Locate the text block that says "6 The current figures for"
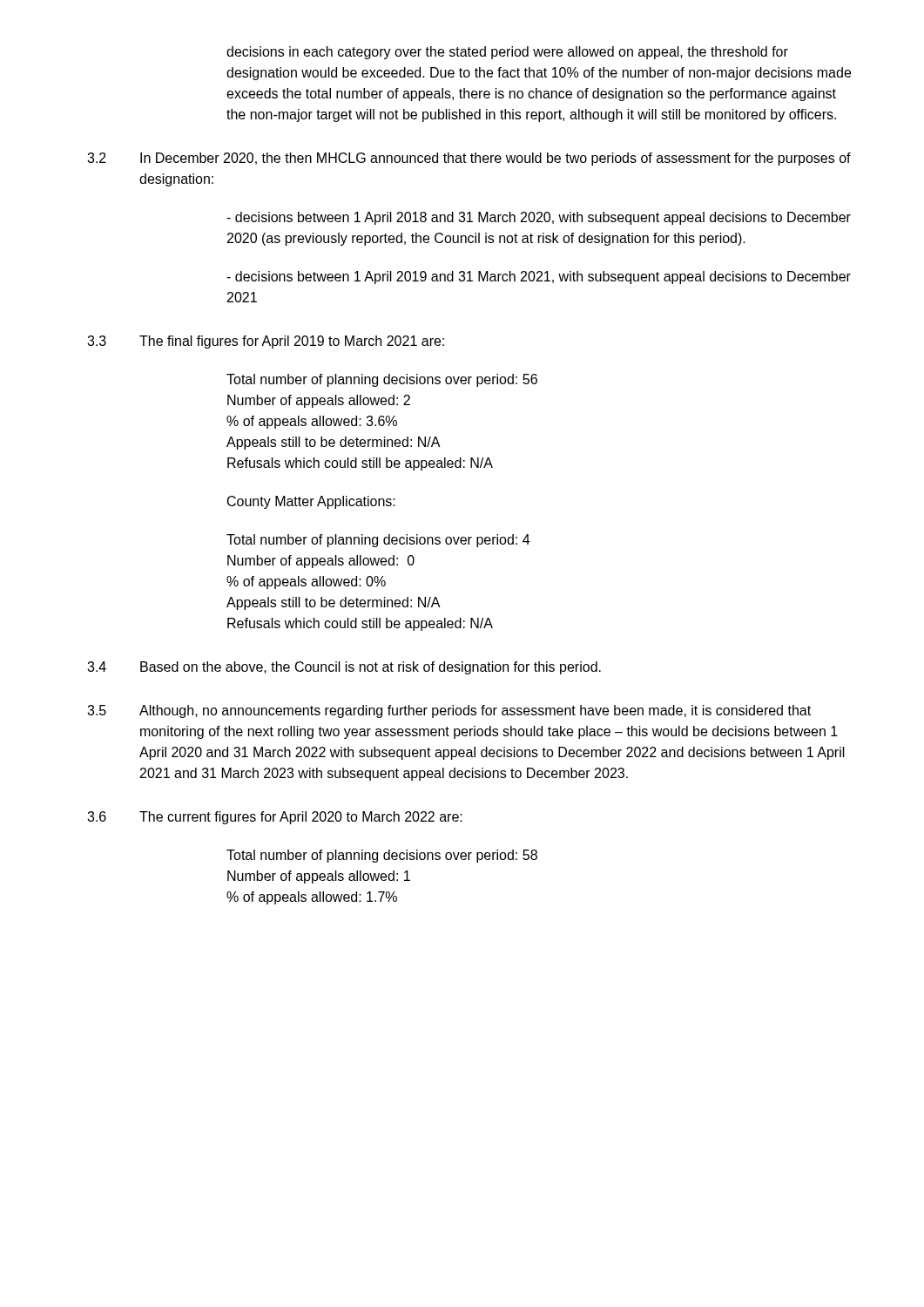 coord(471,817)
